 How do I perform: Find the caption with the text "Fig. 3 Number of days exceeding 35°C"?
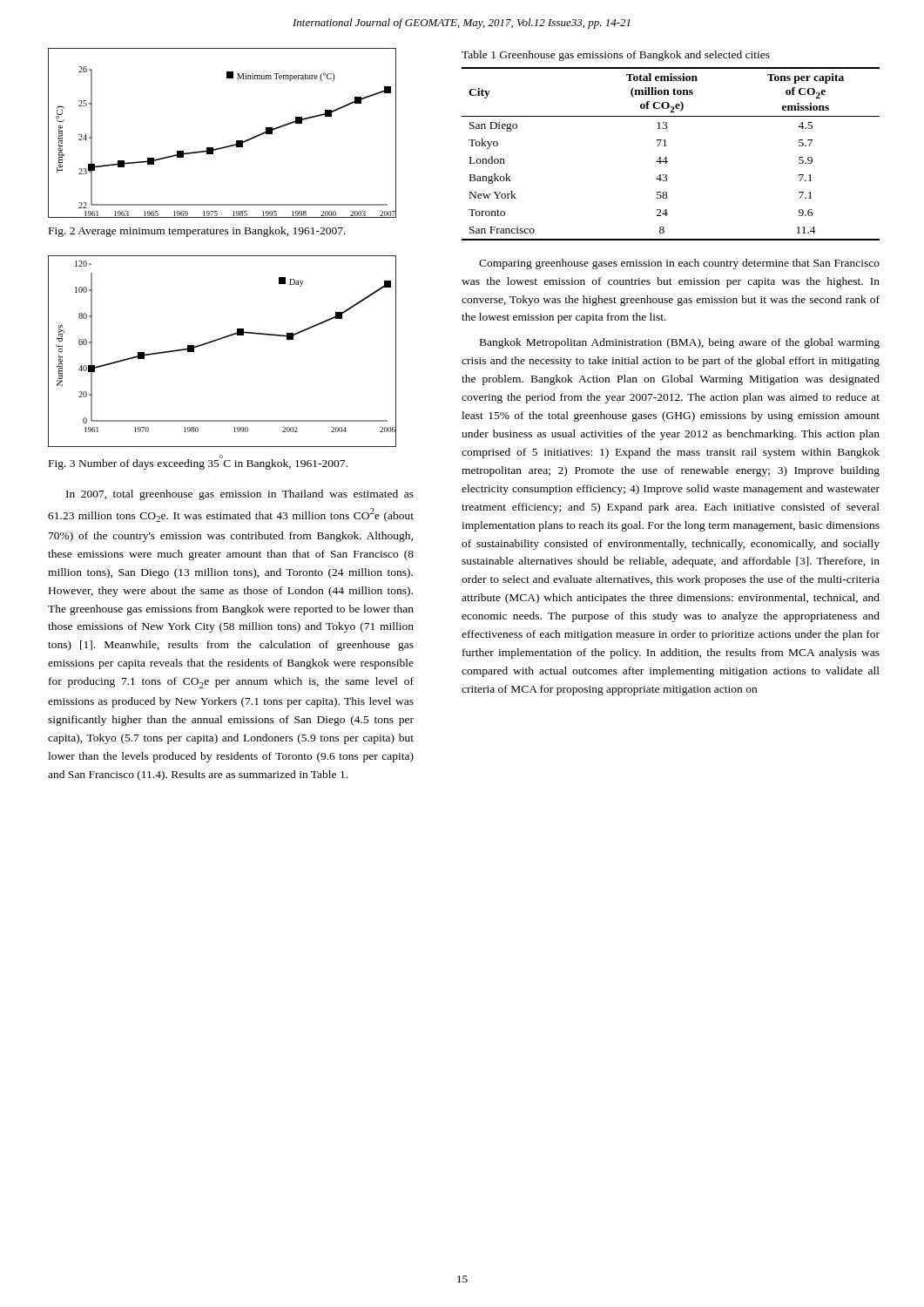pos(198,461)
